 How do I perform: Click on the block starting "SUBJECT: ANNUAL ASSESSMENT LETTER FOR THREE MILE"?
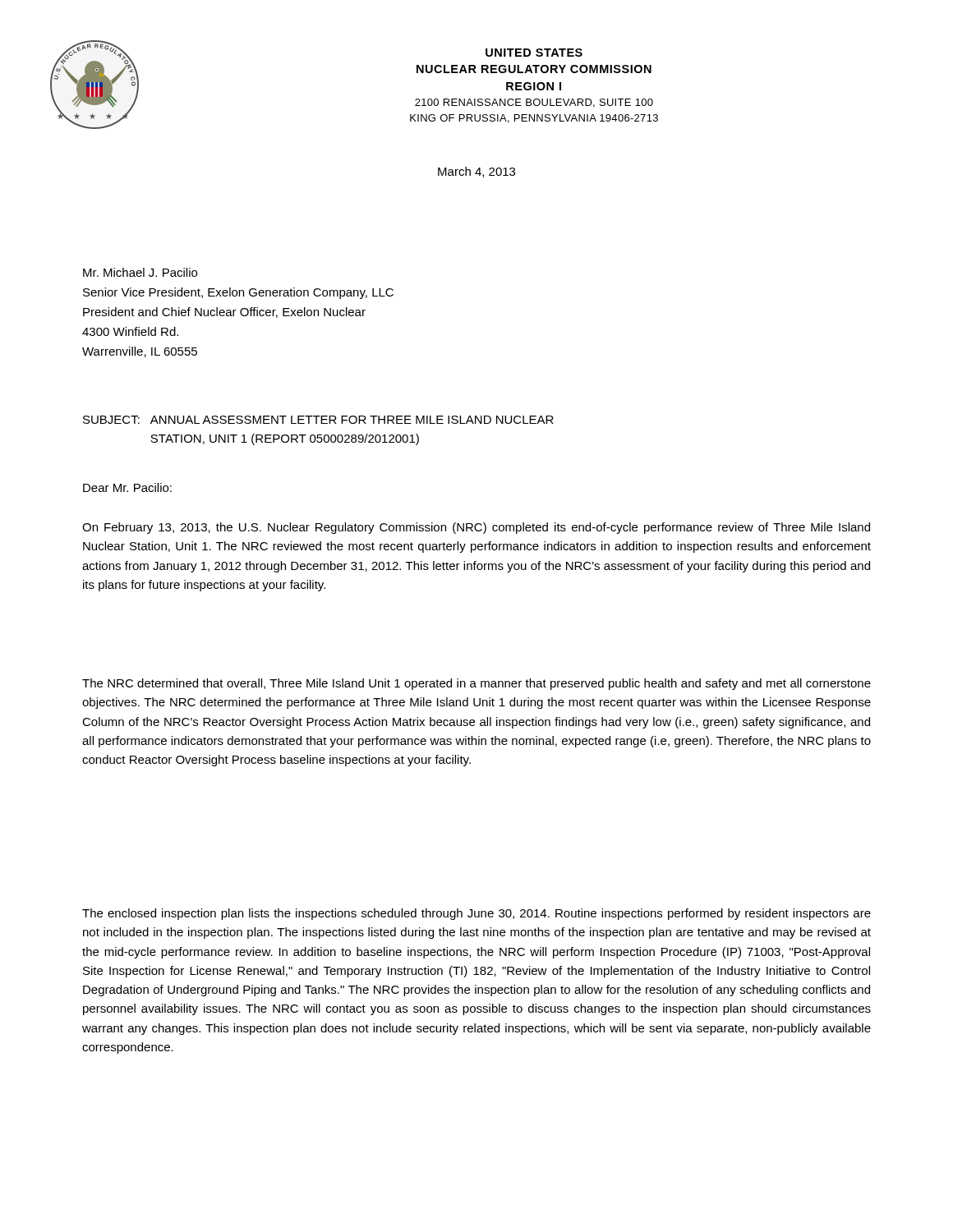(x=318, y=429)
